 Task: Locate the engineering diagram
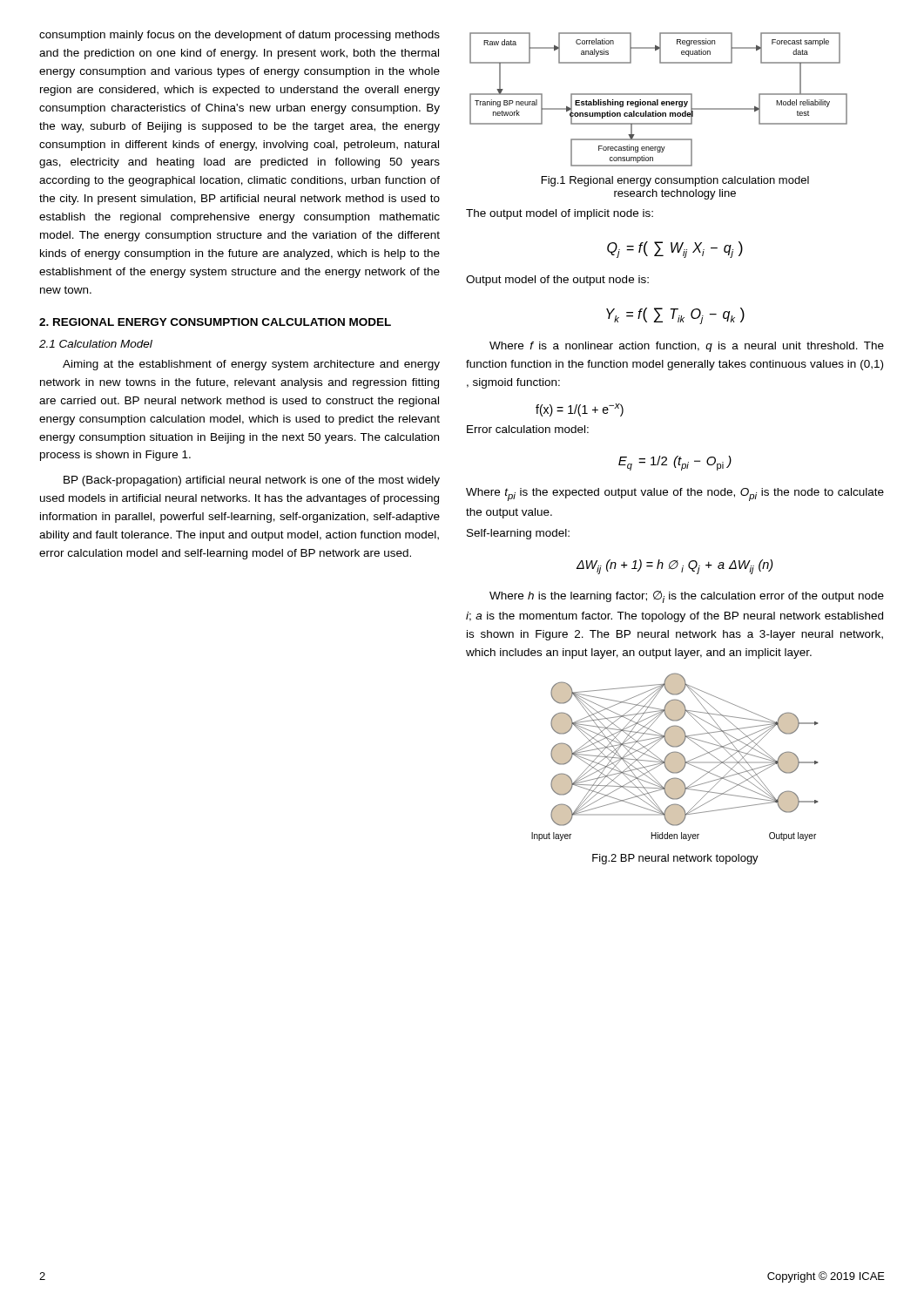(x=675, y=759)
